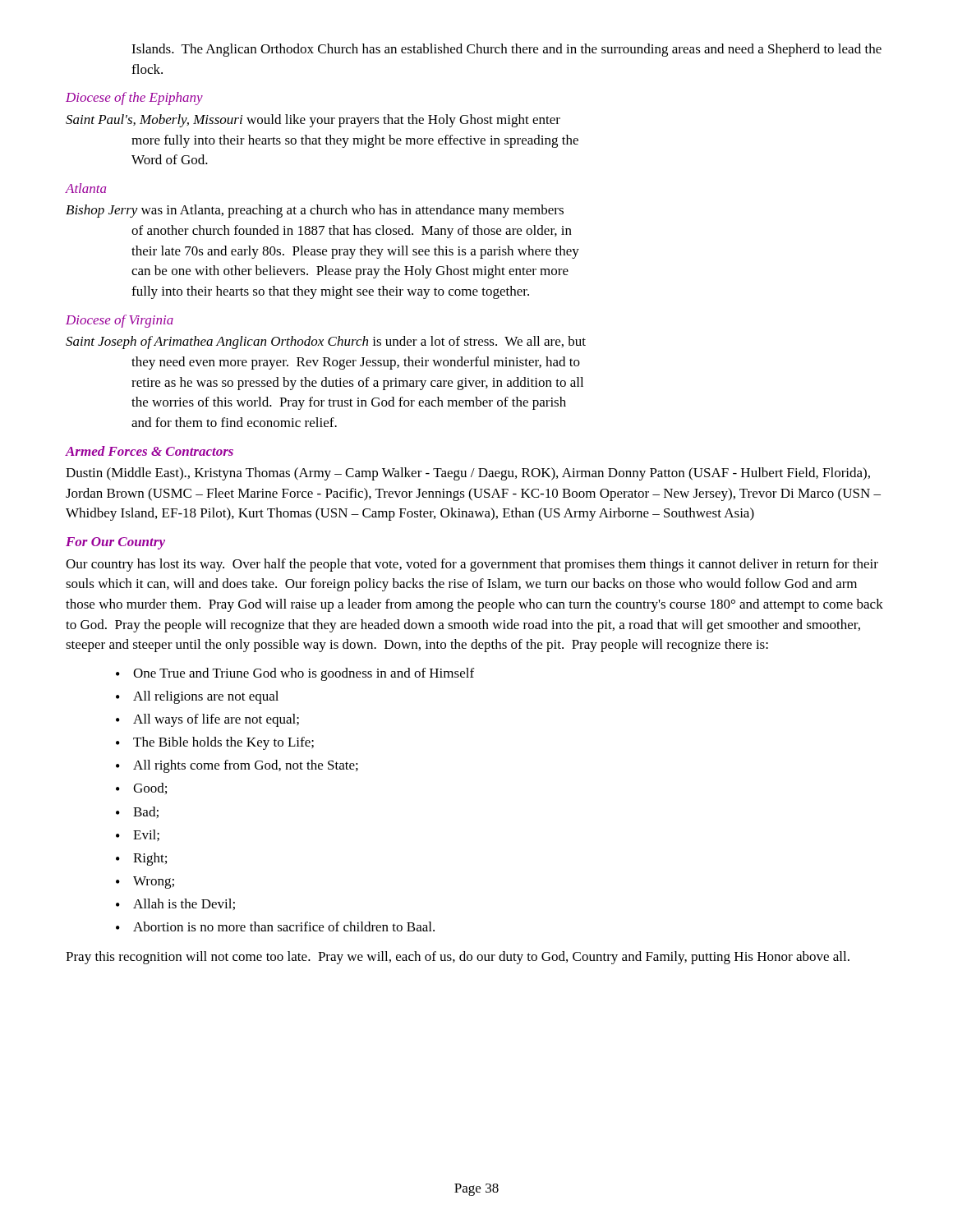Navigate to the text block starting "Diocese of the Epiphany"
The width and height of the screenshot is (953, 1232).
(134, 98)
